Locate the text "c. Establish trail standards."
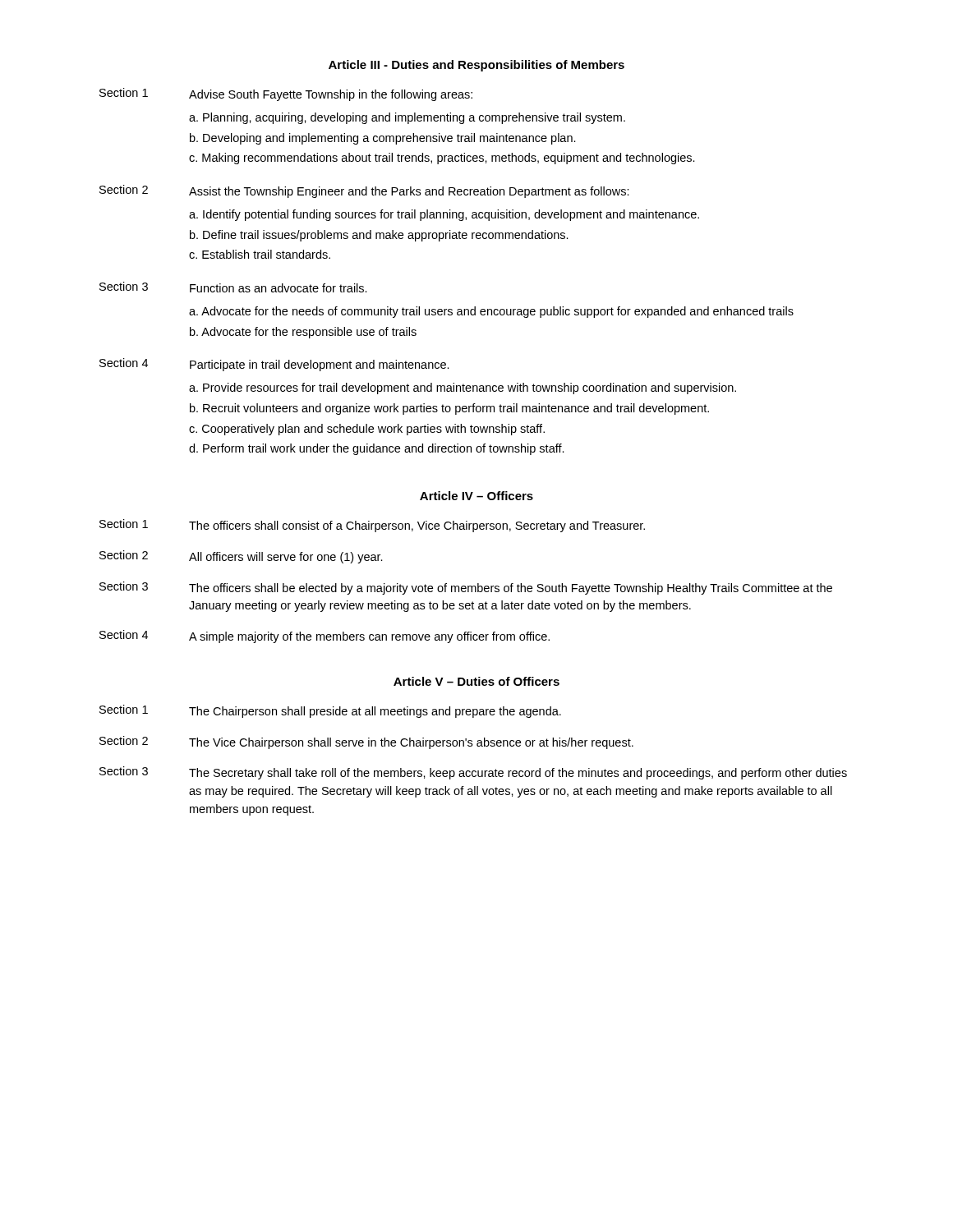The image size is (953, 1232). [260, 255]
